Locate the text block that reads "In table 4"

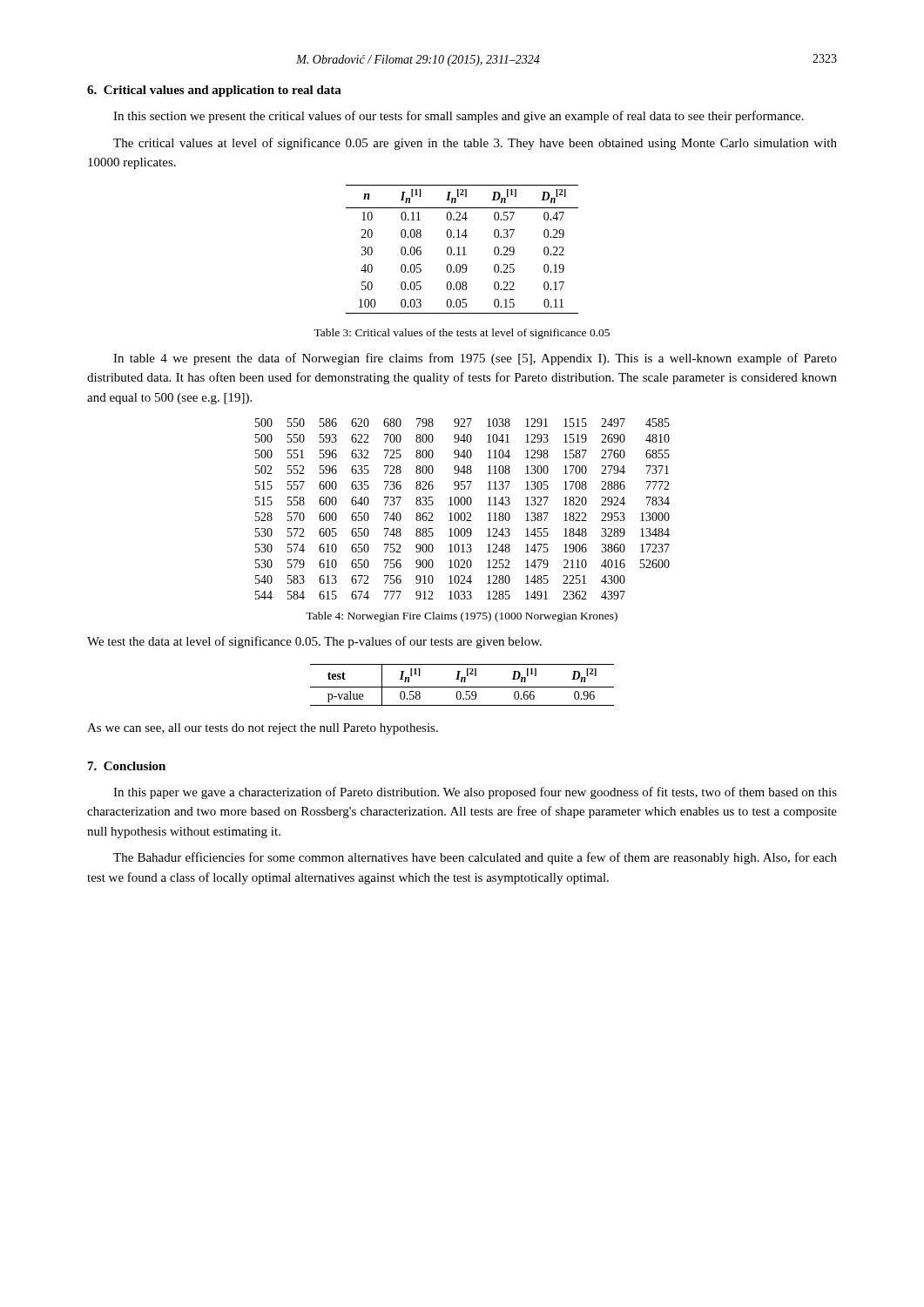[462, 378]
